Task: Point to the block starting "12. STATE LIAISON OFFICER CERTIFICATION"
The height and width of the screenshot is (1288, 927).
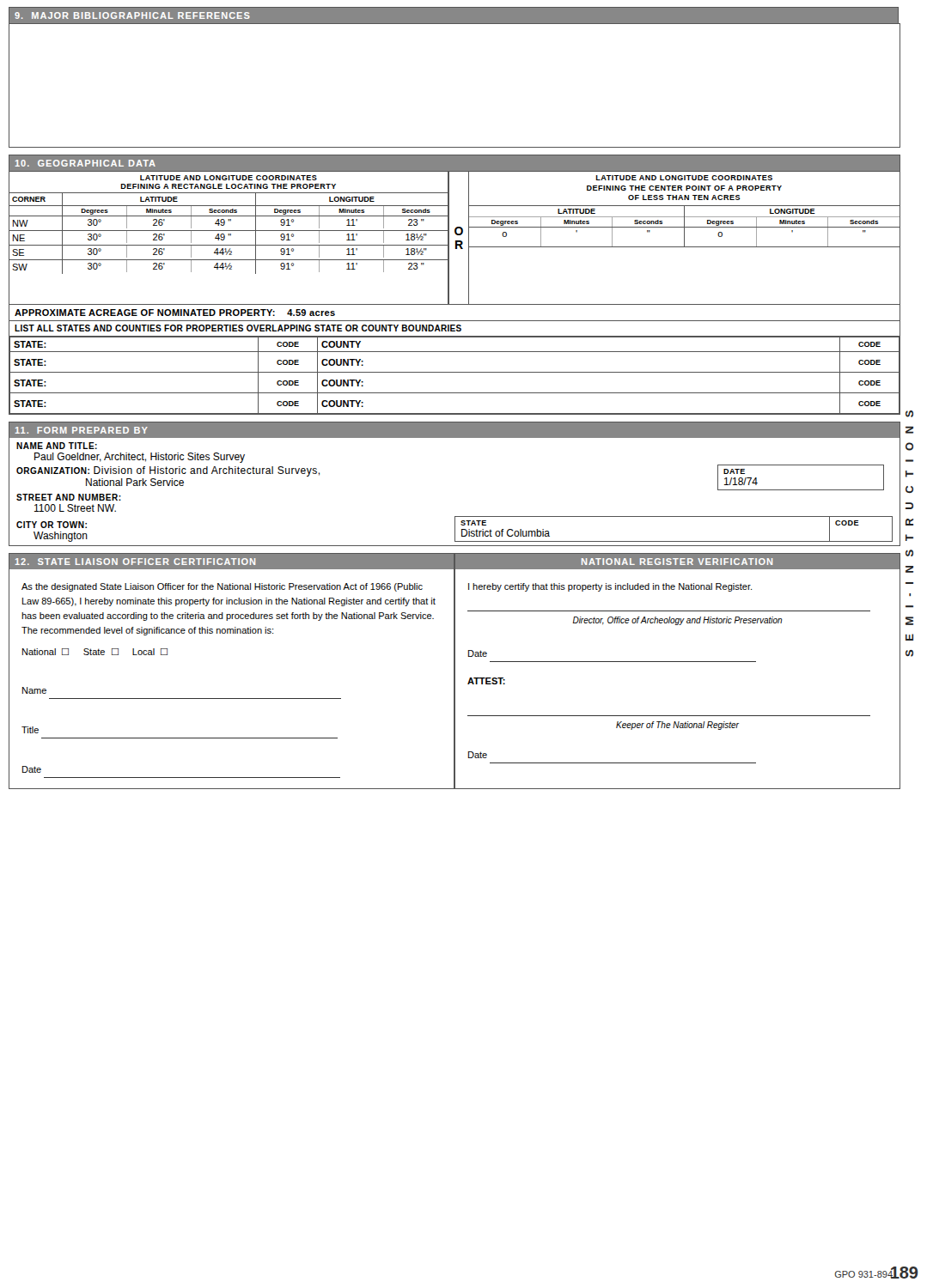Action: pyautogui.click(x=136, y=562)
